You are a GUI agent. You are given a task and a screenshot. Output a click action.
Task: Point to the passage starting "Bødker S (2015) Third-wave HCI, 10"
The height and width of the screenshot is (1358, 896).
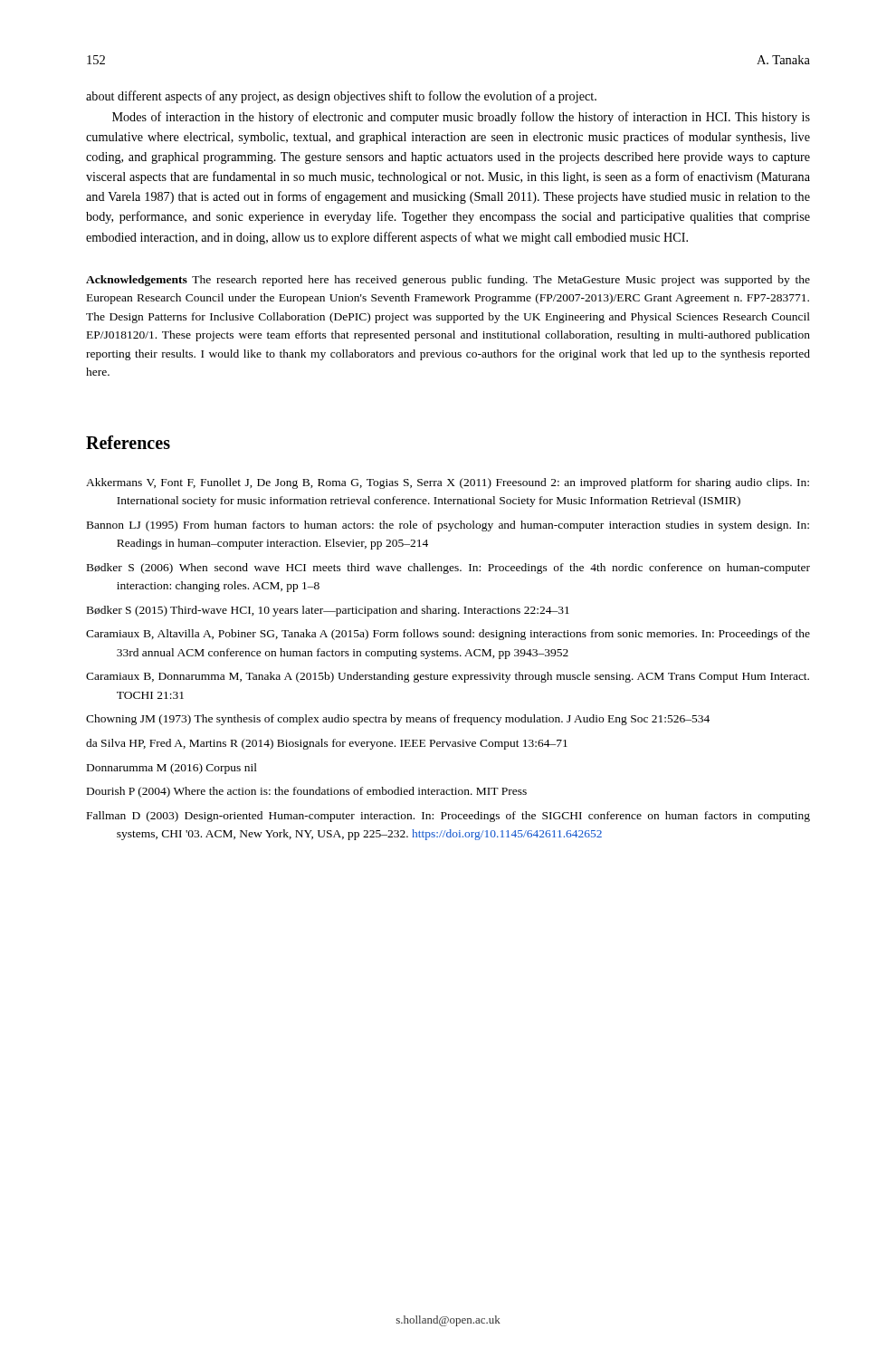pos(328,610)
